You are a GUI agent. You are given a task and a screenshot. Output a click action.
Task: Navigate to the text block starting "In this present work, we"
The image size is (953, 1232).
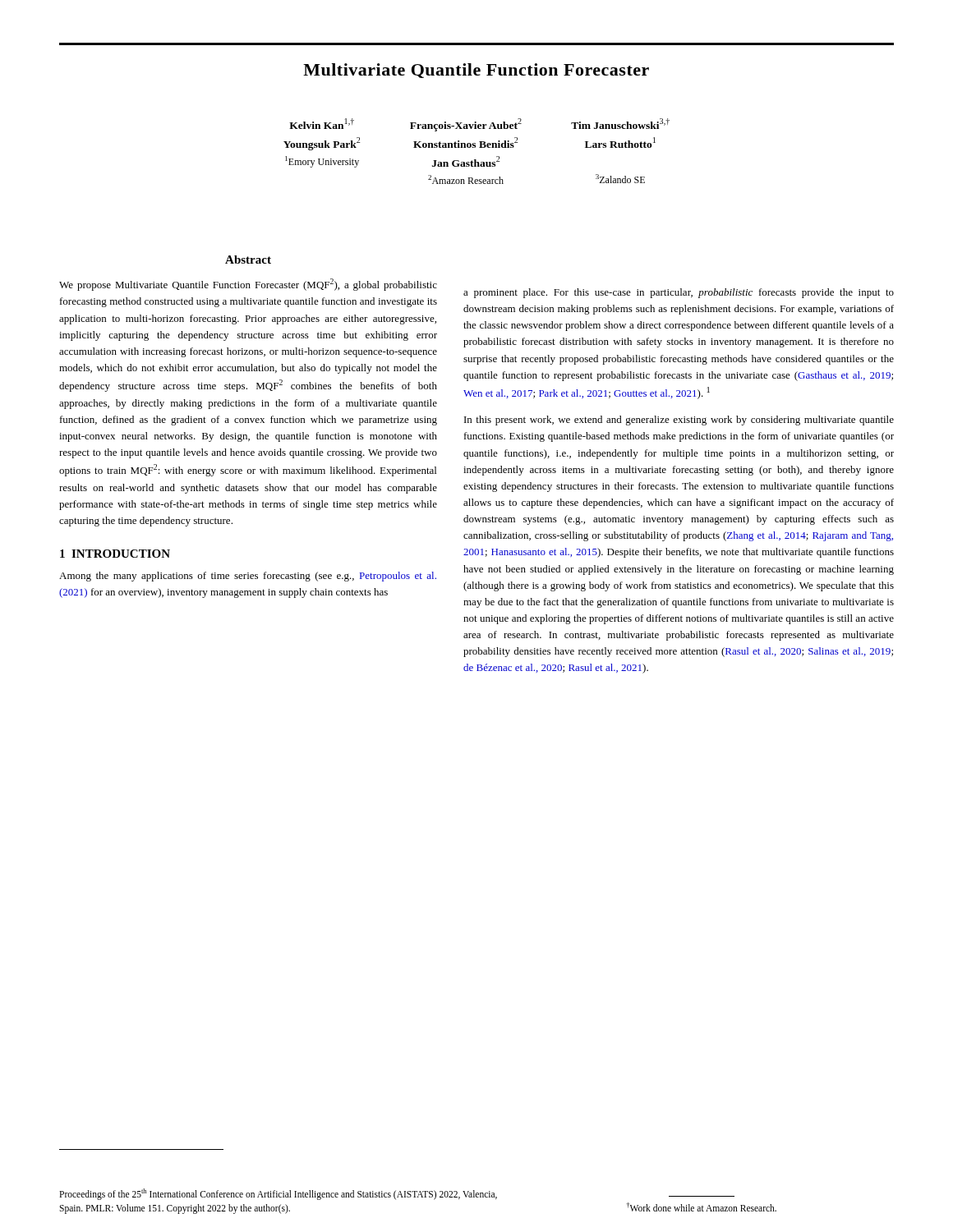(679, 544)
